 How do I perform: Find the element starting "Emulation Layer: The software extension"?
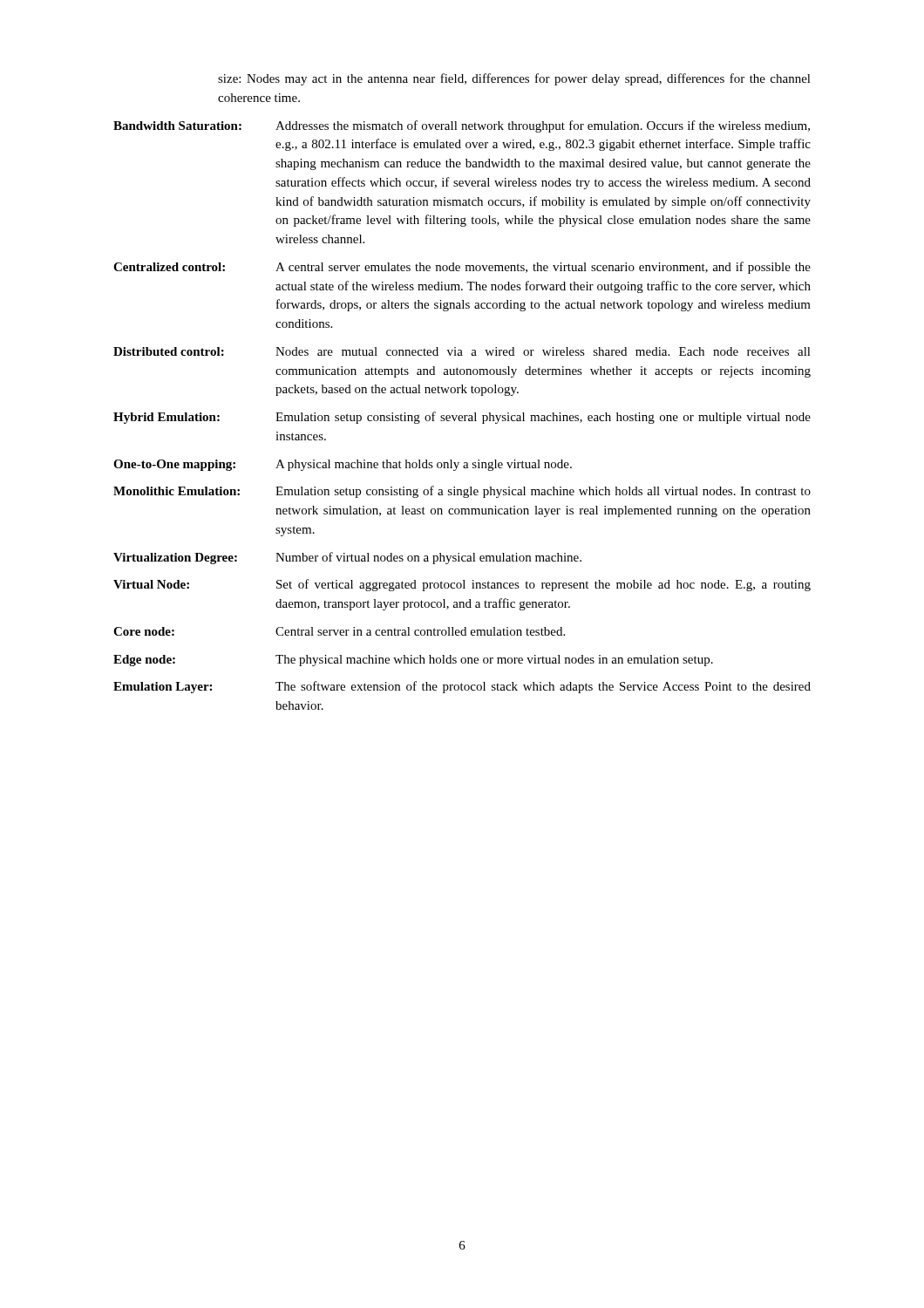click(462, 697)
